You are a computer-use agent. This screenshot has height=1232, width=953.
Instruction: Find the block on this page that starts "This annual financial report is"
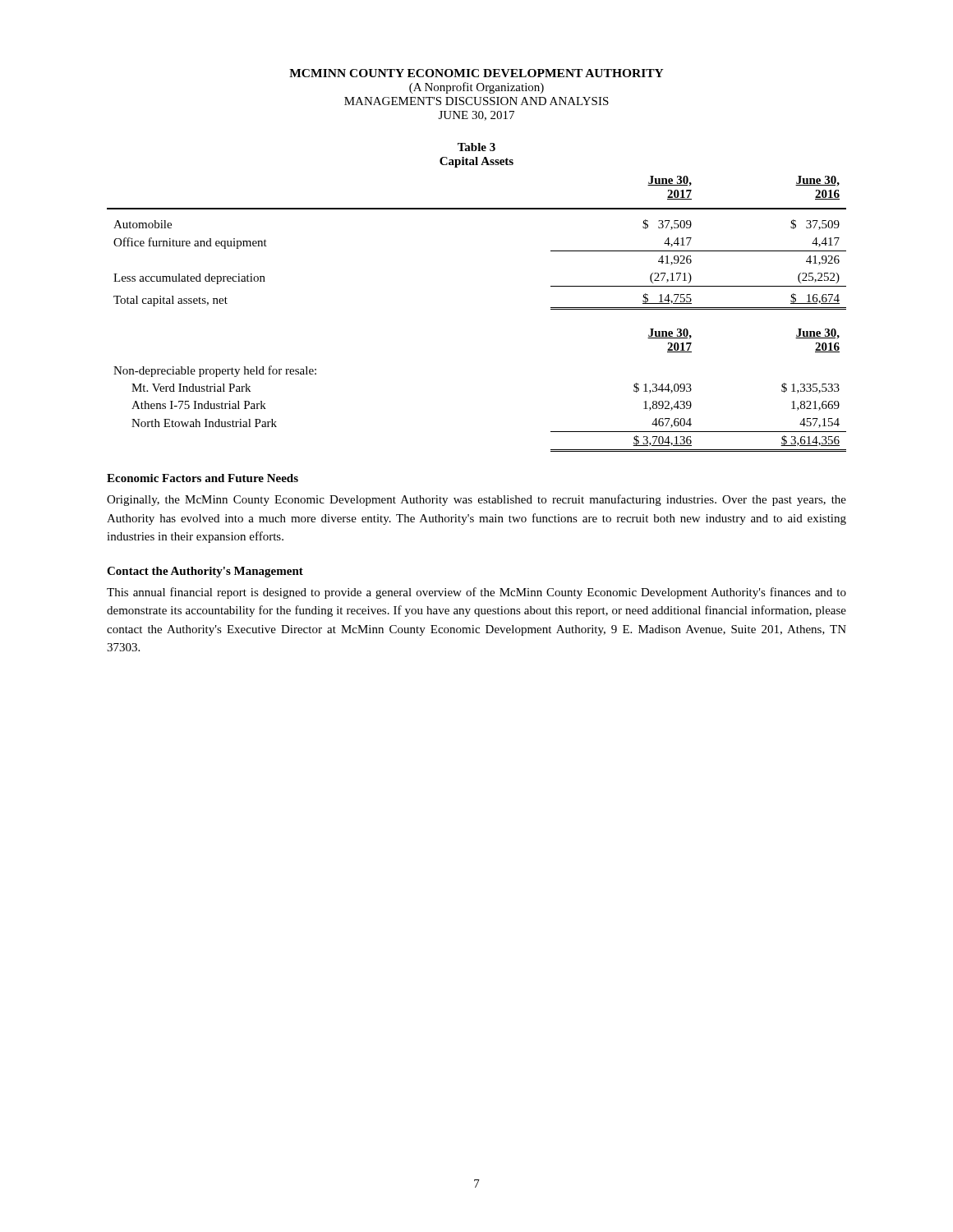[x=476, y=620]
